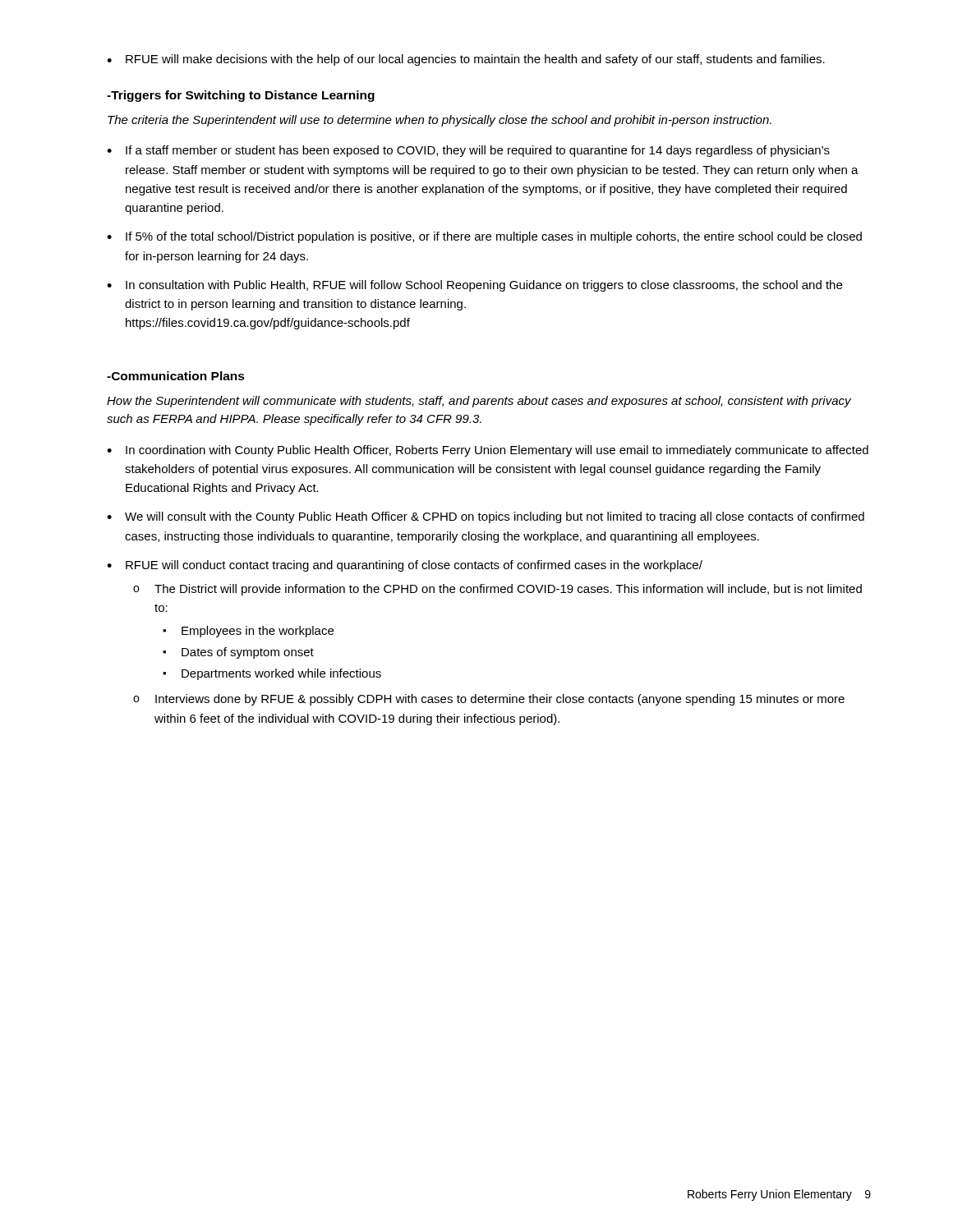Click on the passage starting "• If a staff member or student has"
The image size is (953, 1232).
click(x=489, y=179)
